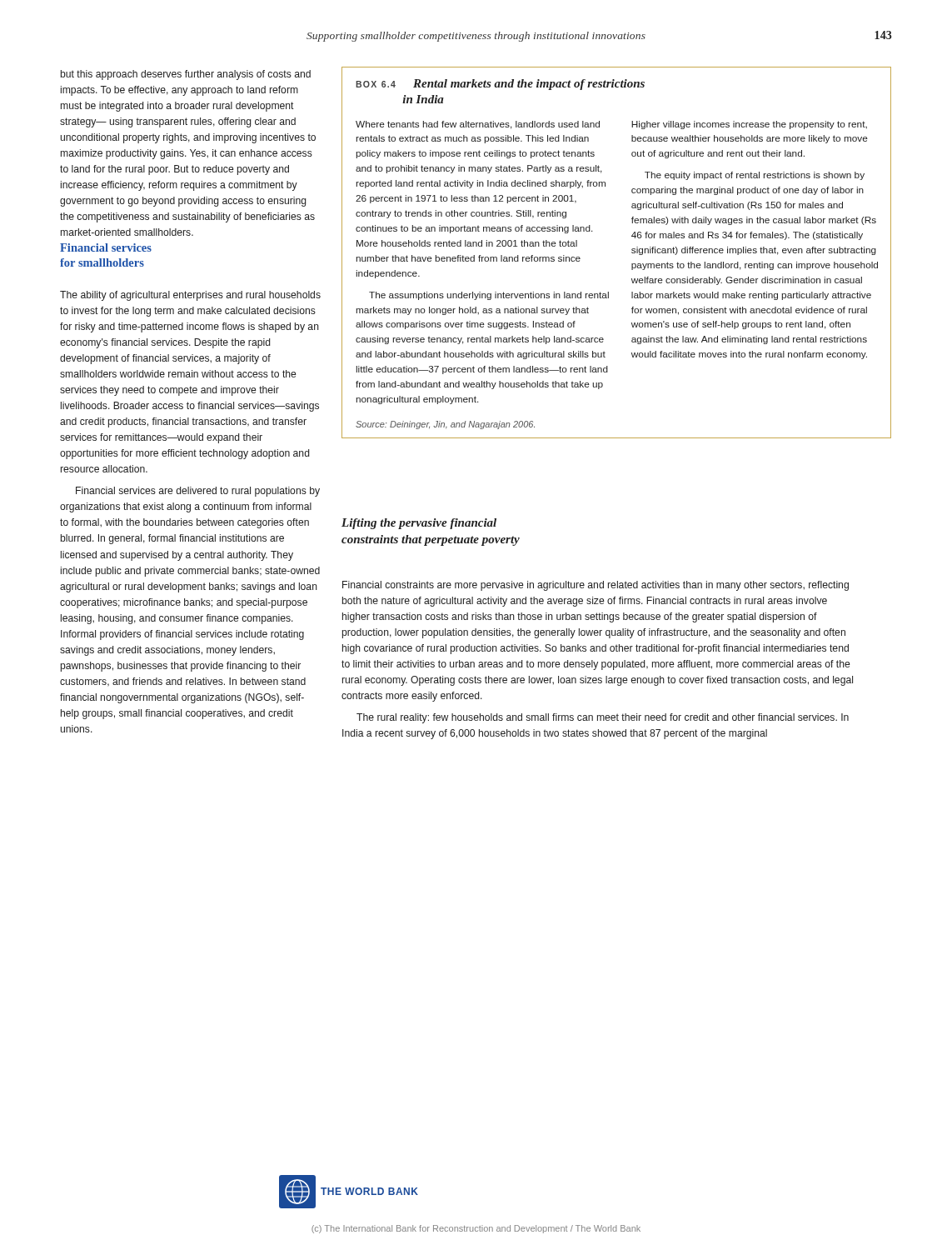Find "Financial servicesfor smallholders" on this page
This screenshot has height=1250, width=952.
[x=106, y=248]
